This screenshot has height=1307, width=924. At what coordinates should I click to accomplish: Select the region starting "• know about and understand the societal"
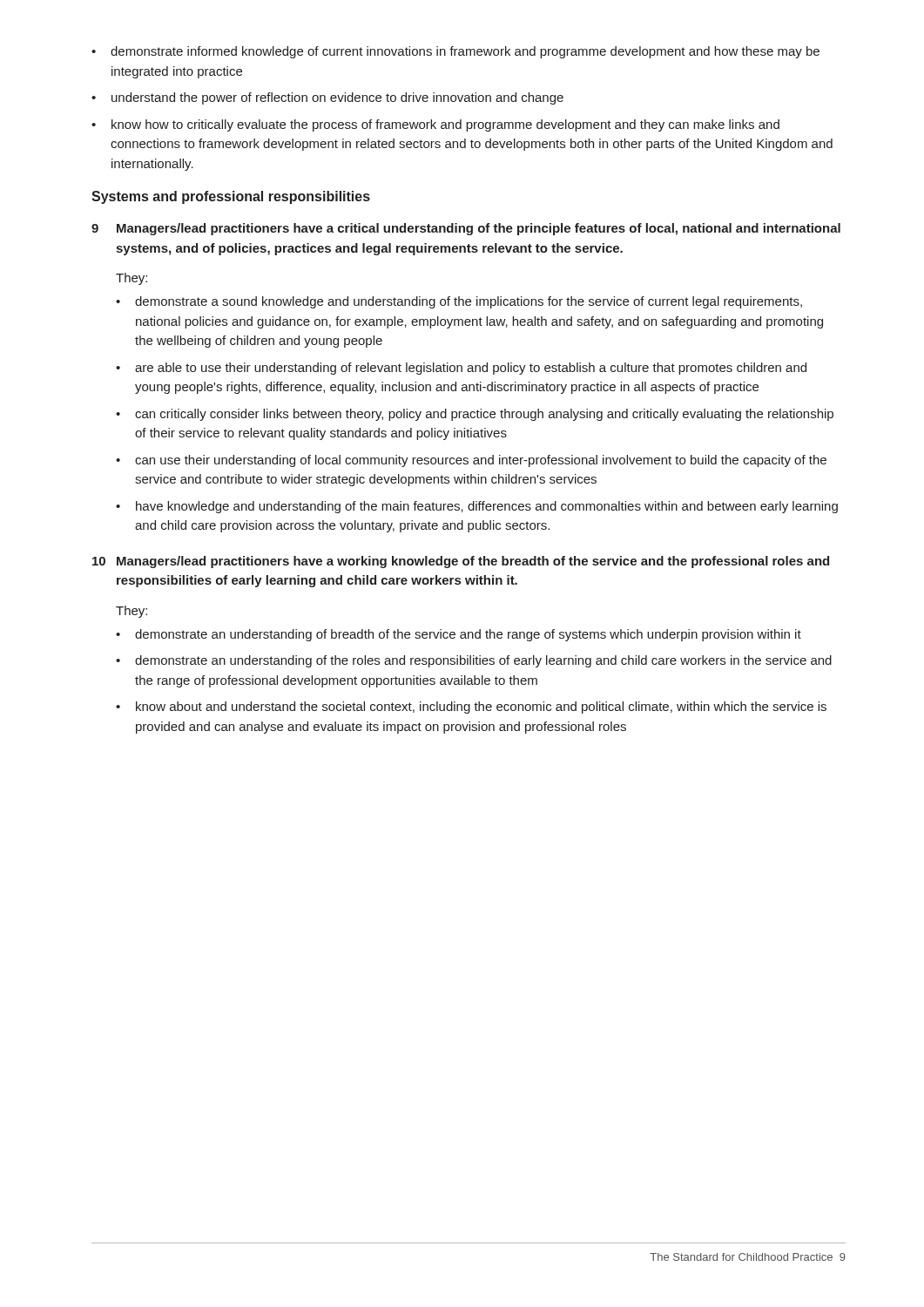481,717
